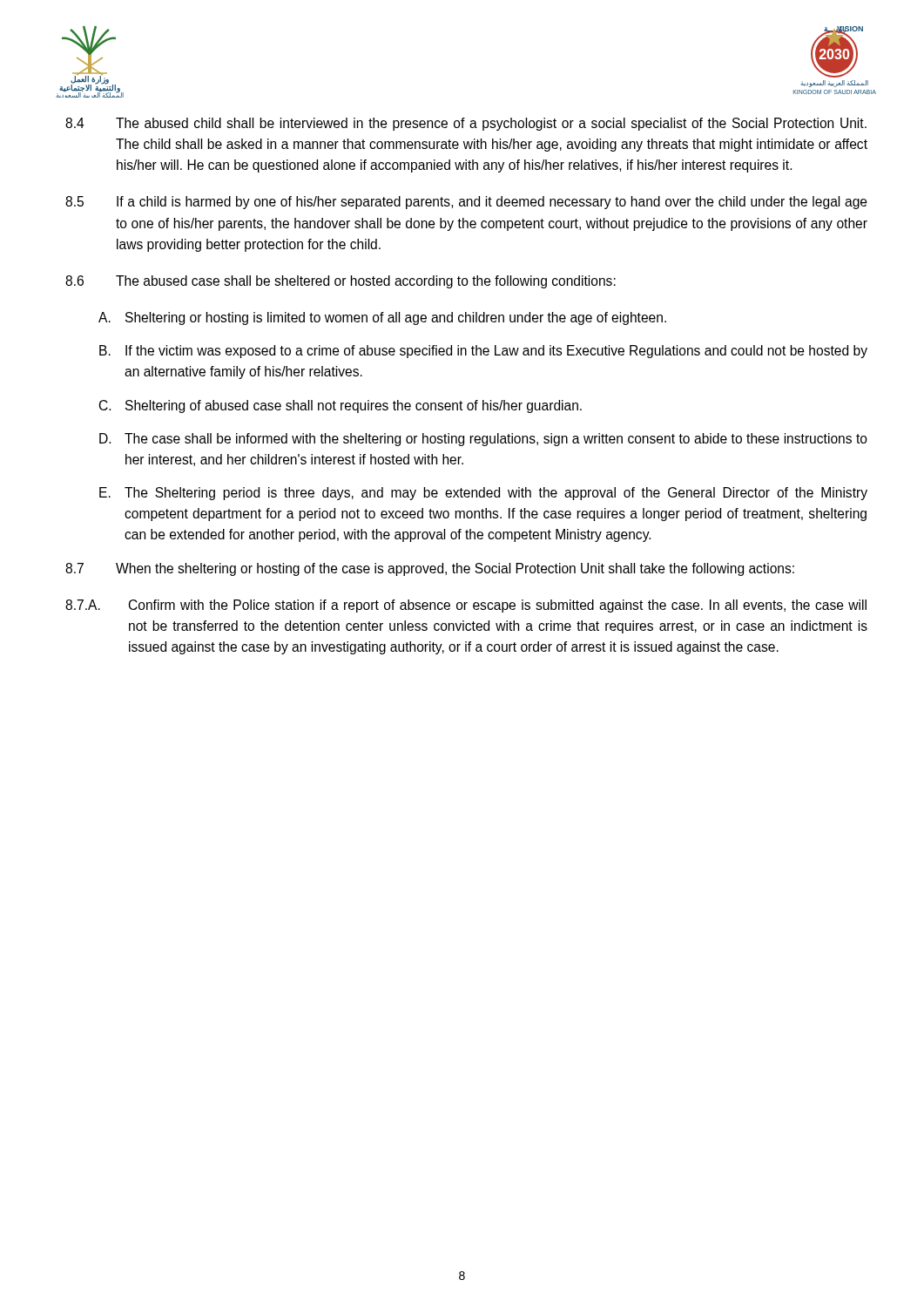The height and width of the screenshot is (1307, 924).
Task: Where is the passage that starts "B. If the victim was exposed to a"?
Action: click(483, 362)
